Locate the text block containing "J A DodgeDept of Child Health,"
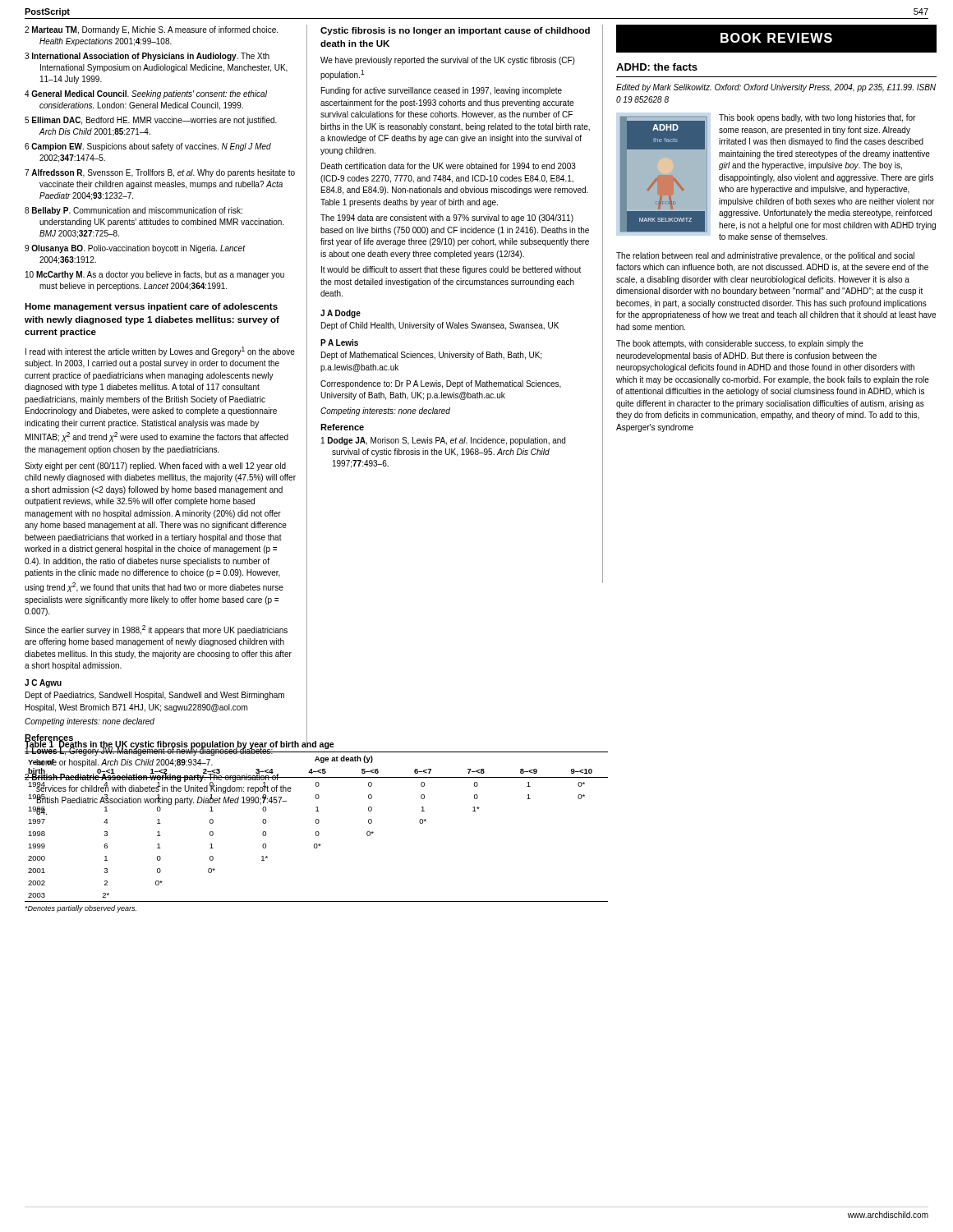The width and height of the screenshot is (953, 1232). 440,319
